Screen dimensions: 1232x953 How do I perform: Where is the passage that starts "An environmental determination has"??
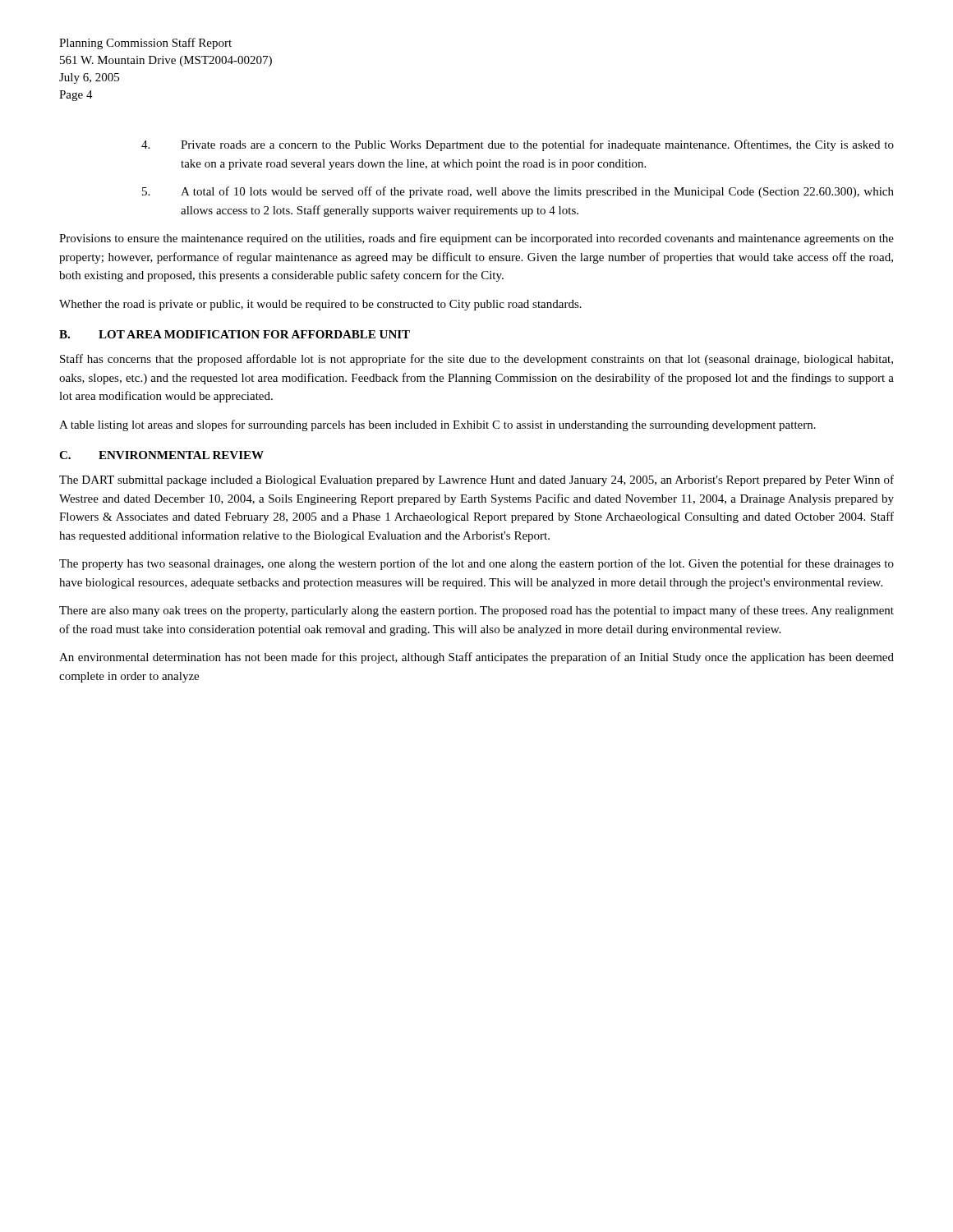[476, 666]
